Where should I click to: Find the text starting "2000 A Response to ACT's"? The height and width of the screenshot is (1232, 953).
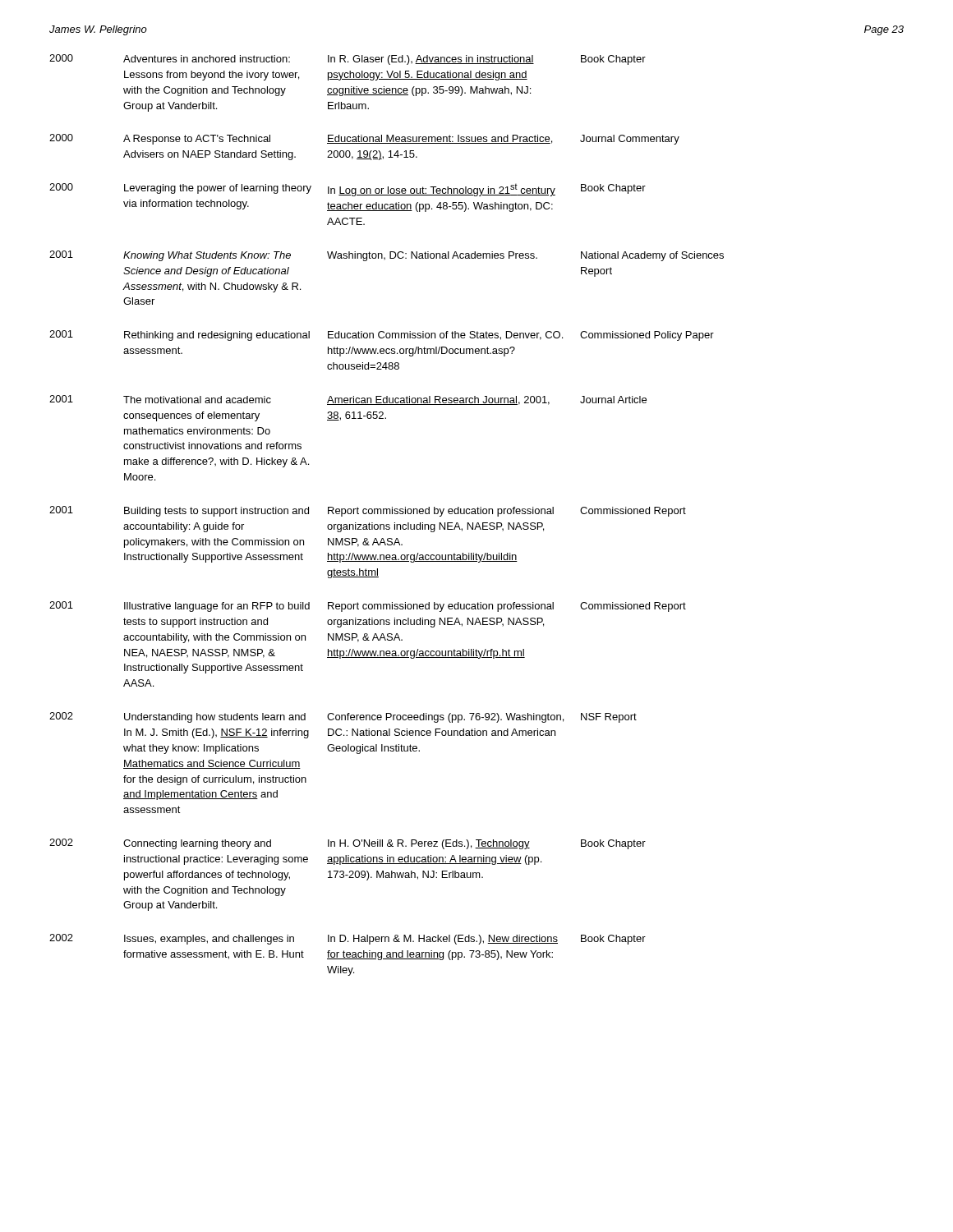389,147
